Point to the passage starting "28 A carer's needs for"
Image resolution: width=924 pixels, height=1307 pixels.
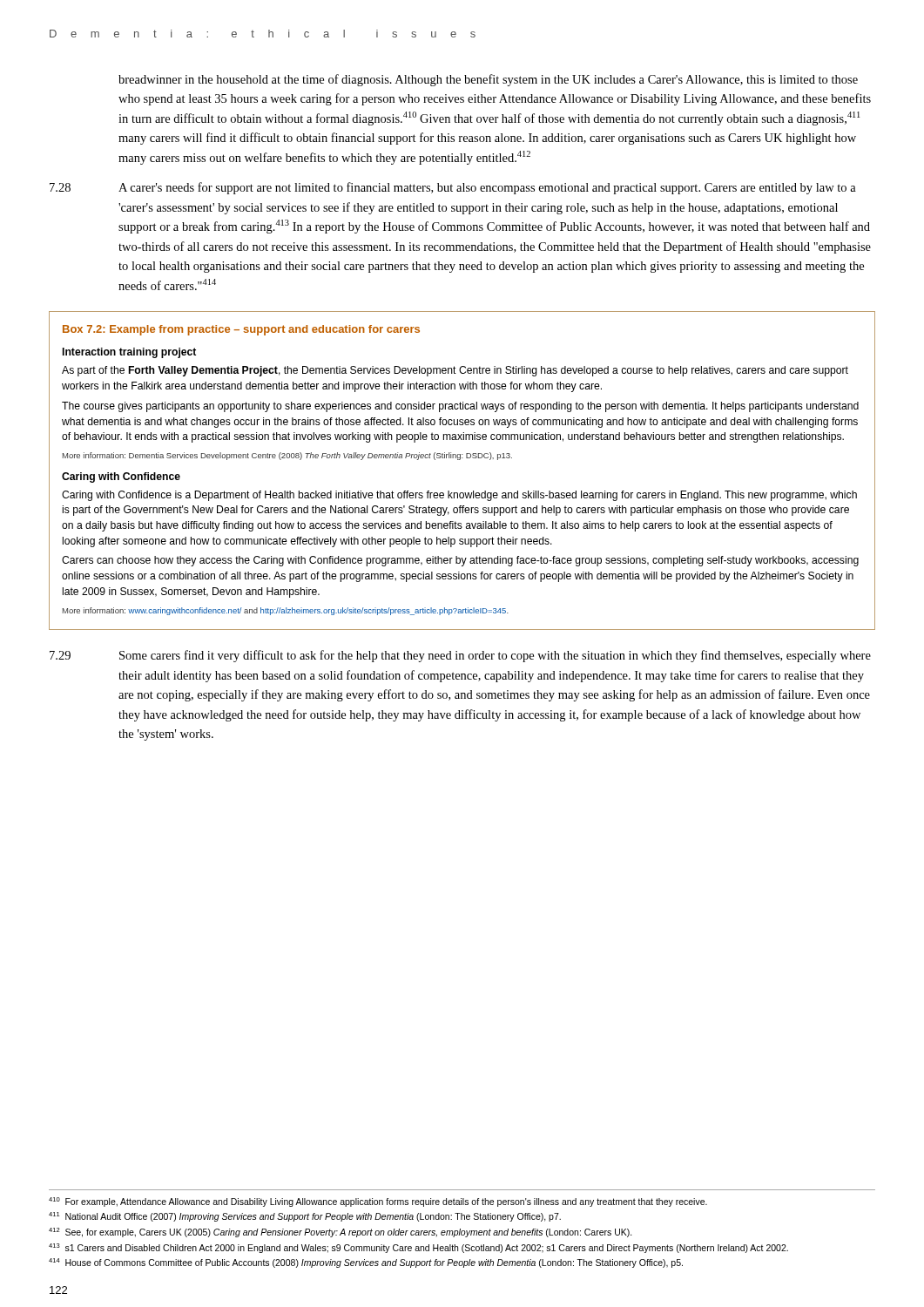click(462, 237)
